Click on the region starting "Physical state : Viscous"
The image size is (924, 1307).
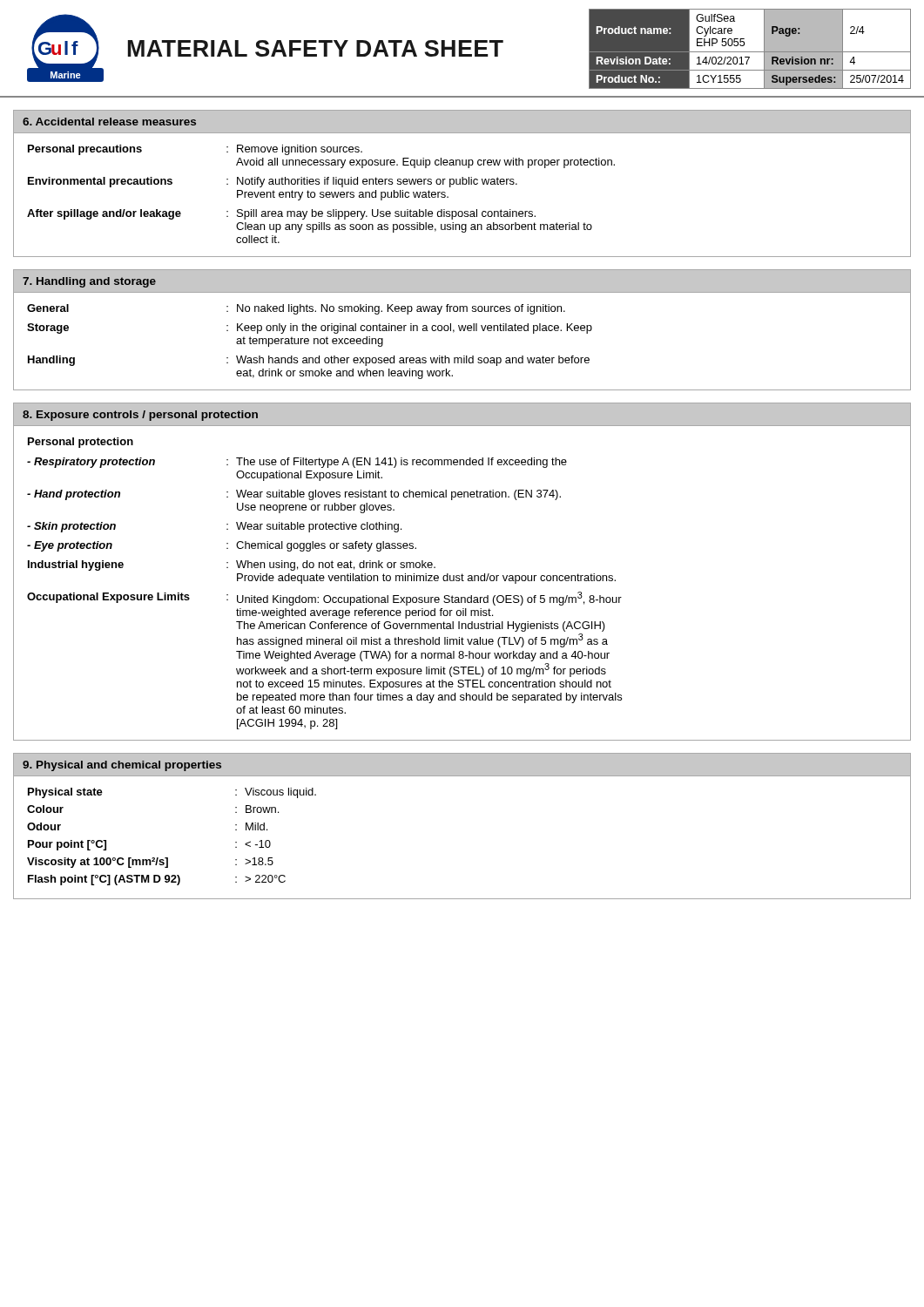[65, 792]
